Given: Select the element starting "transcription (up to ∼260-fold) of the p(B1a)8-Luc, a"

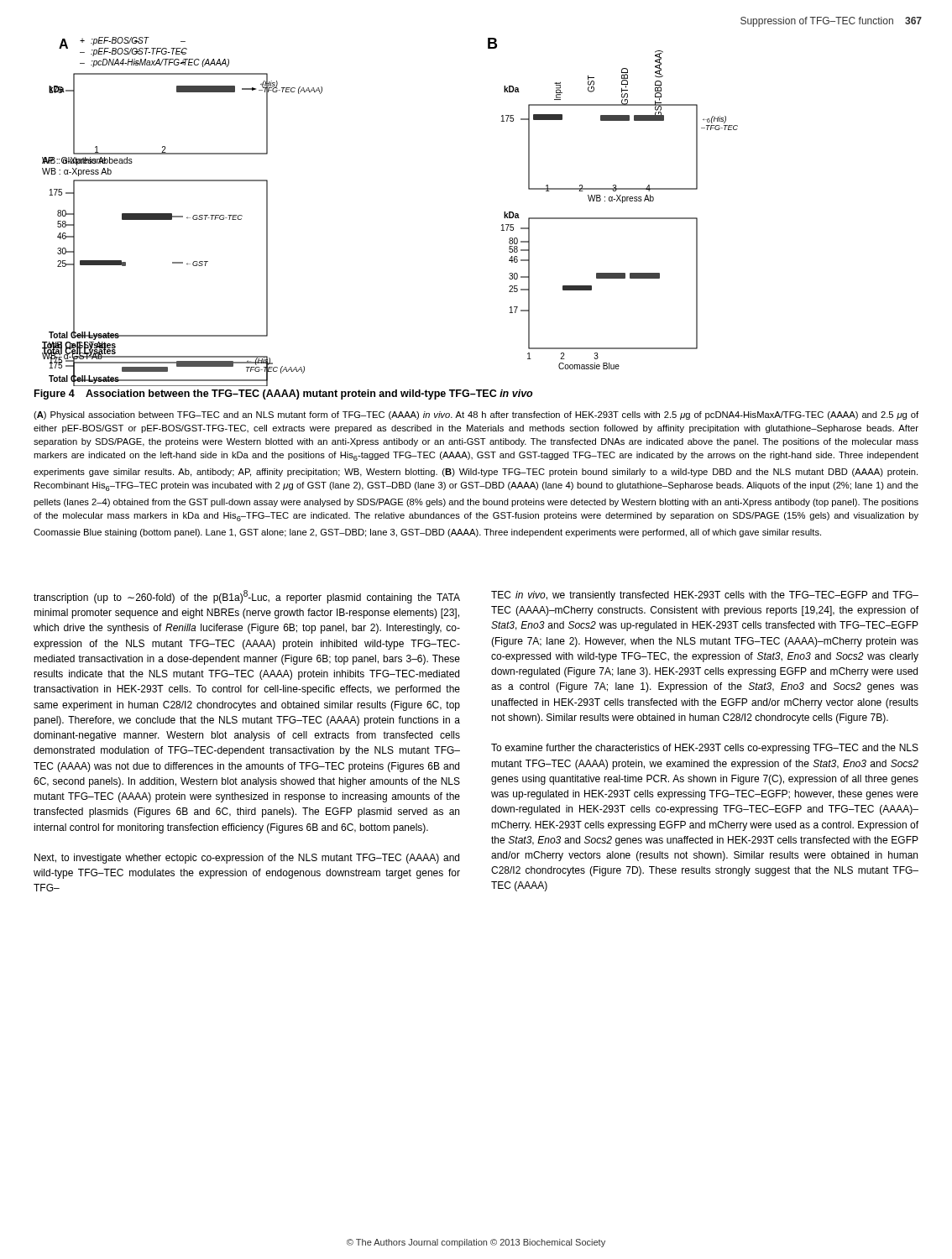Looking at the screenshot, I should (247, 742).
